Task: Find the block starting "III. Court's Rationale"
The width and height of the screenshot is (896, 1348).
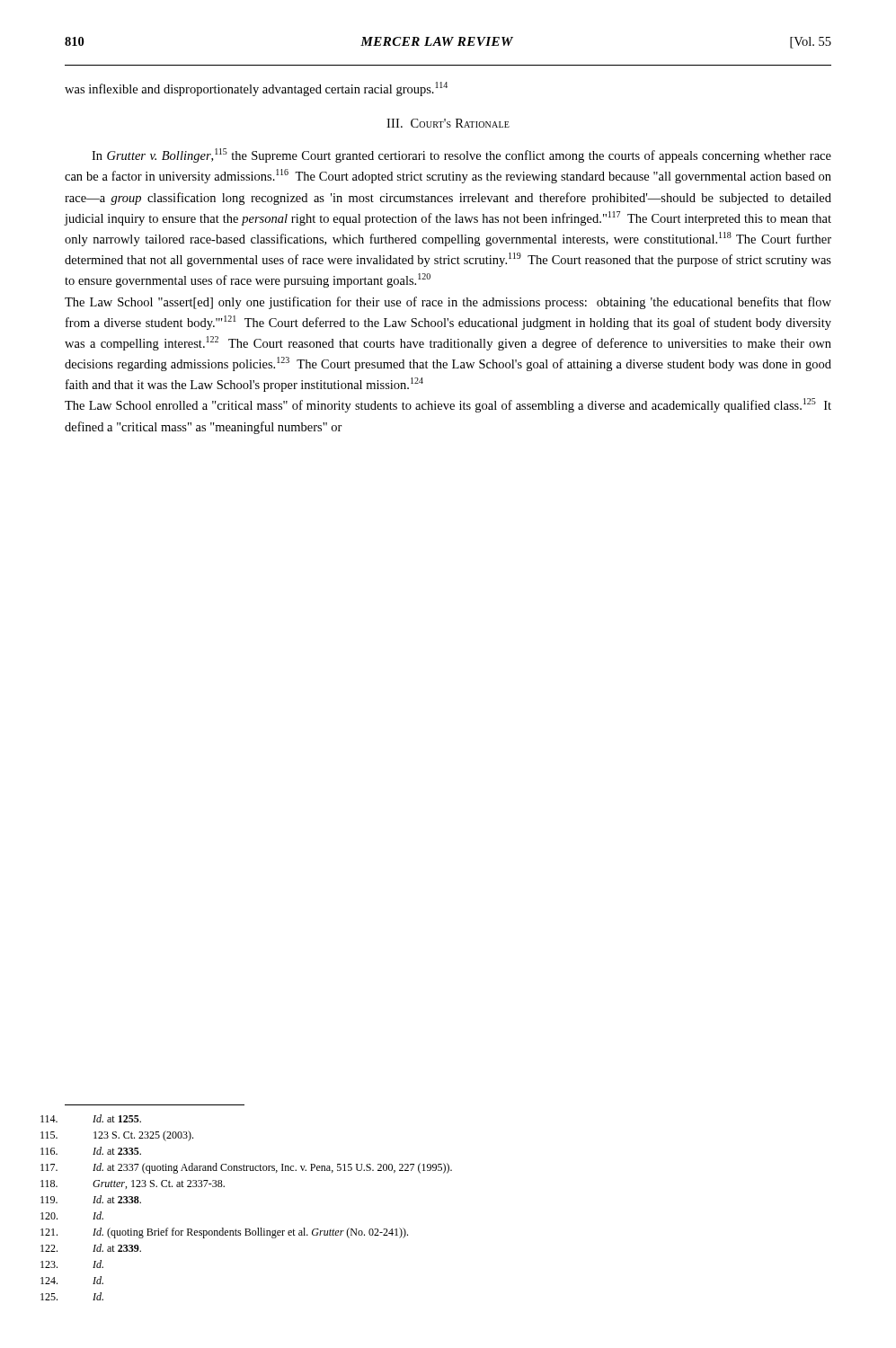Action: tap(448, 123)
